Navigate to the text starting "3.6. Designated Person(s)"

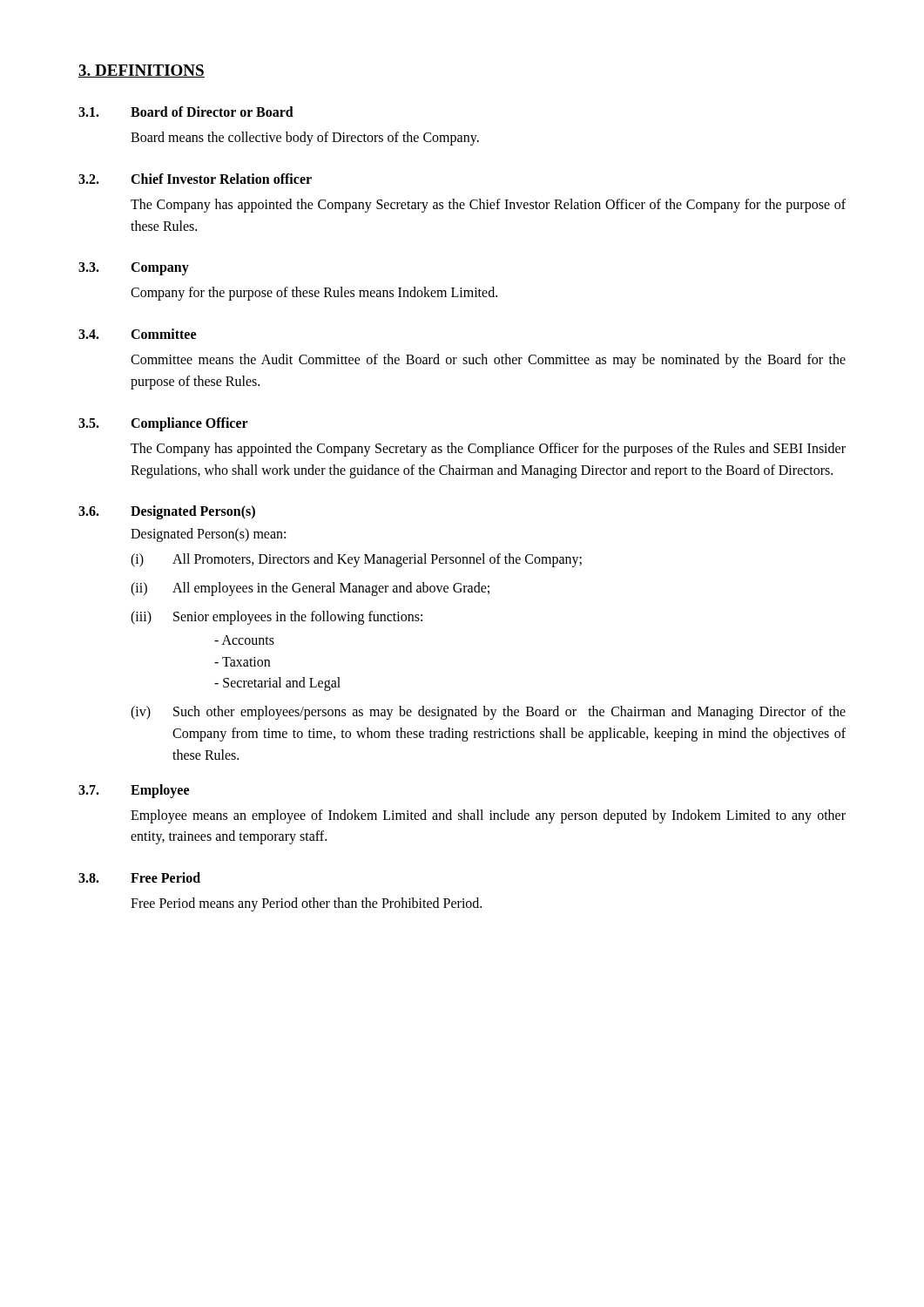coord(167,512)
